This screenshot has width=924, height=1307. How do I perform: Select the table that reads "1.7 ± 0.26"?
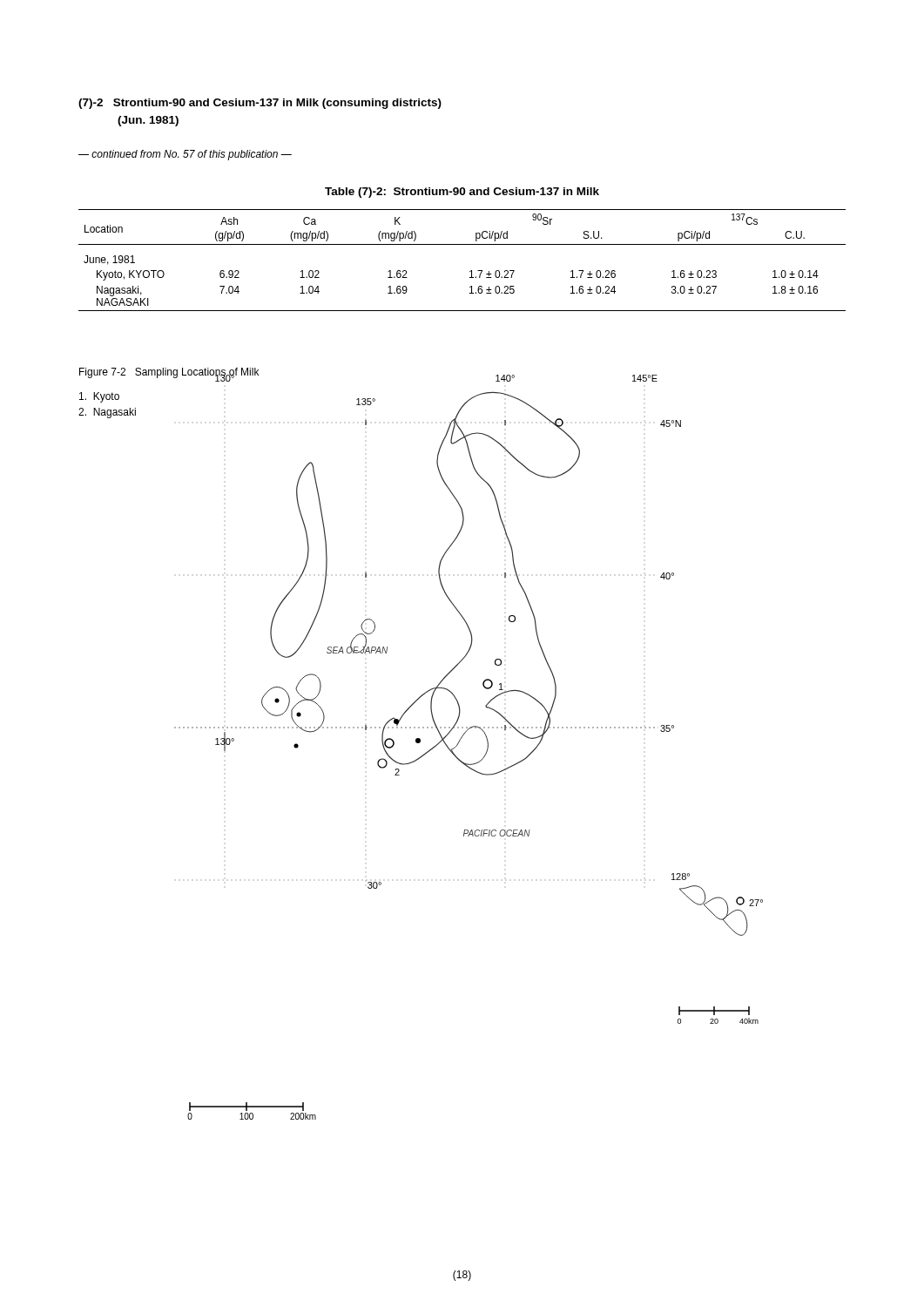(462, 260)
